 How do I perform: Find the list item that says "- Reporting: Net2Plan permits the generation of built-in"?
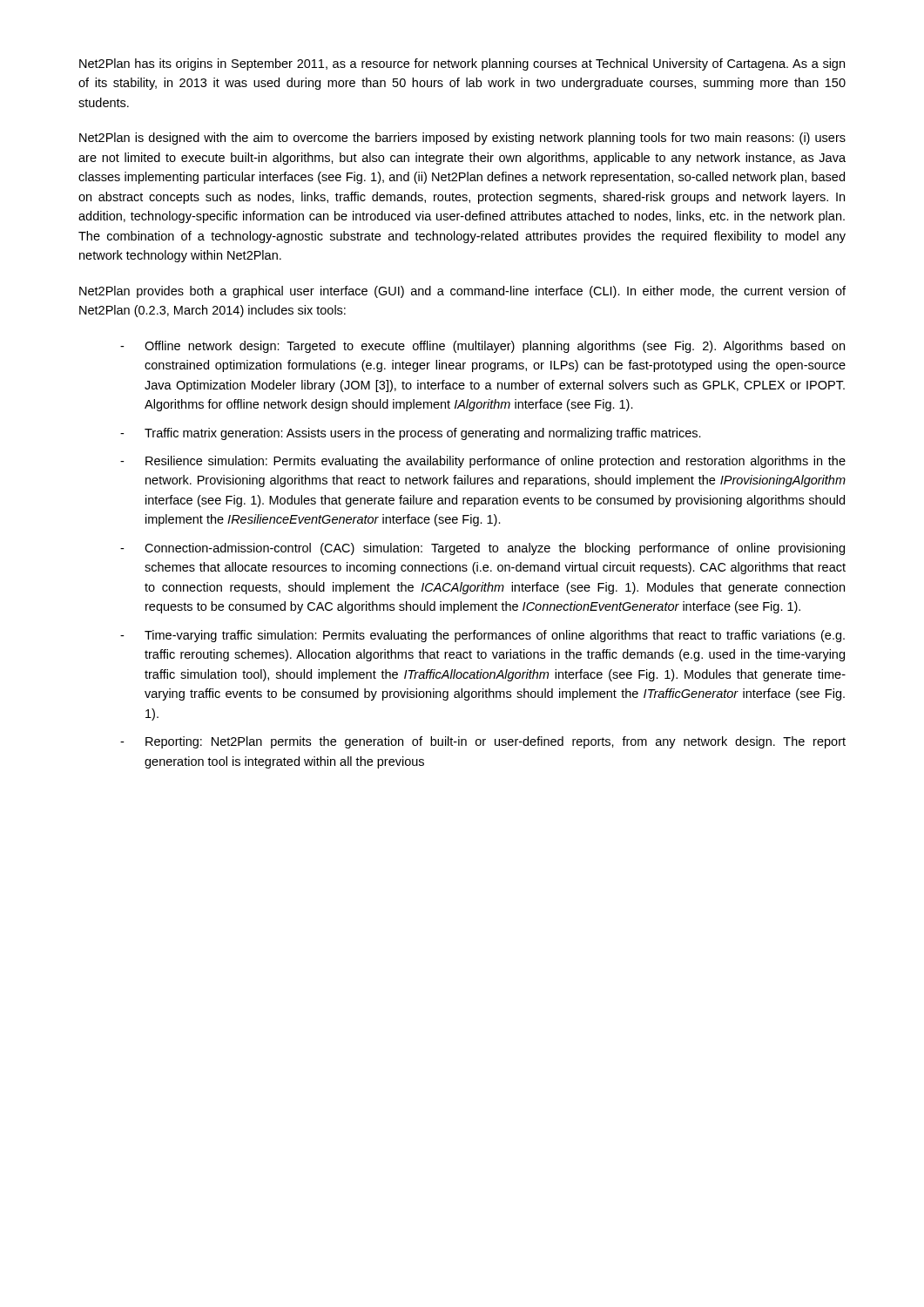tap(483, 752)
